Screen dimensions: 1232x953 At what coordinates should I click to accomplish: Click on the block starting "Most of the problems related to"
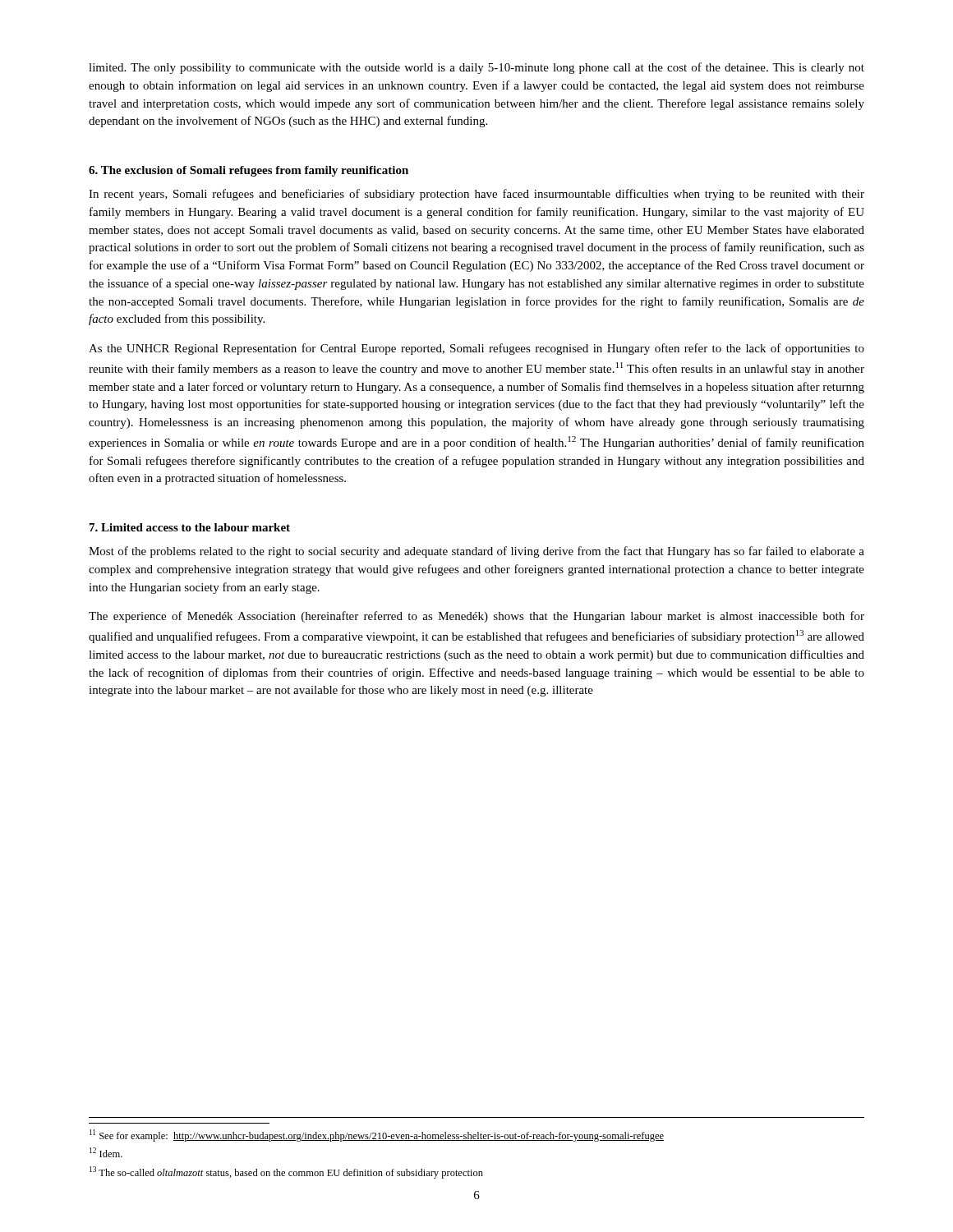point(476,570)
